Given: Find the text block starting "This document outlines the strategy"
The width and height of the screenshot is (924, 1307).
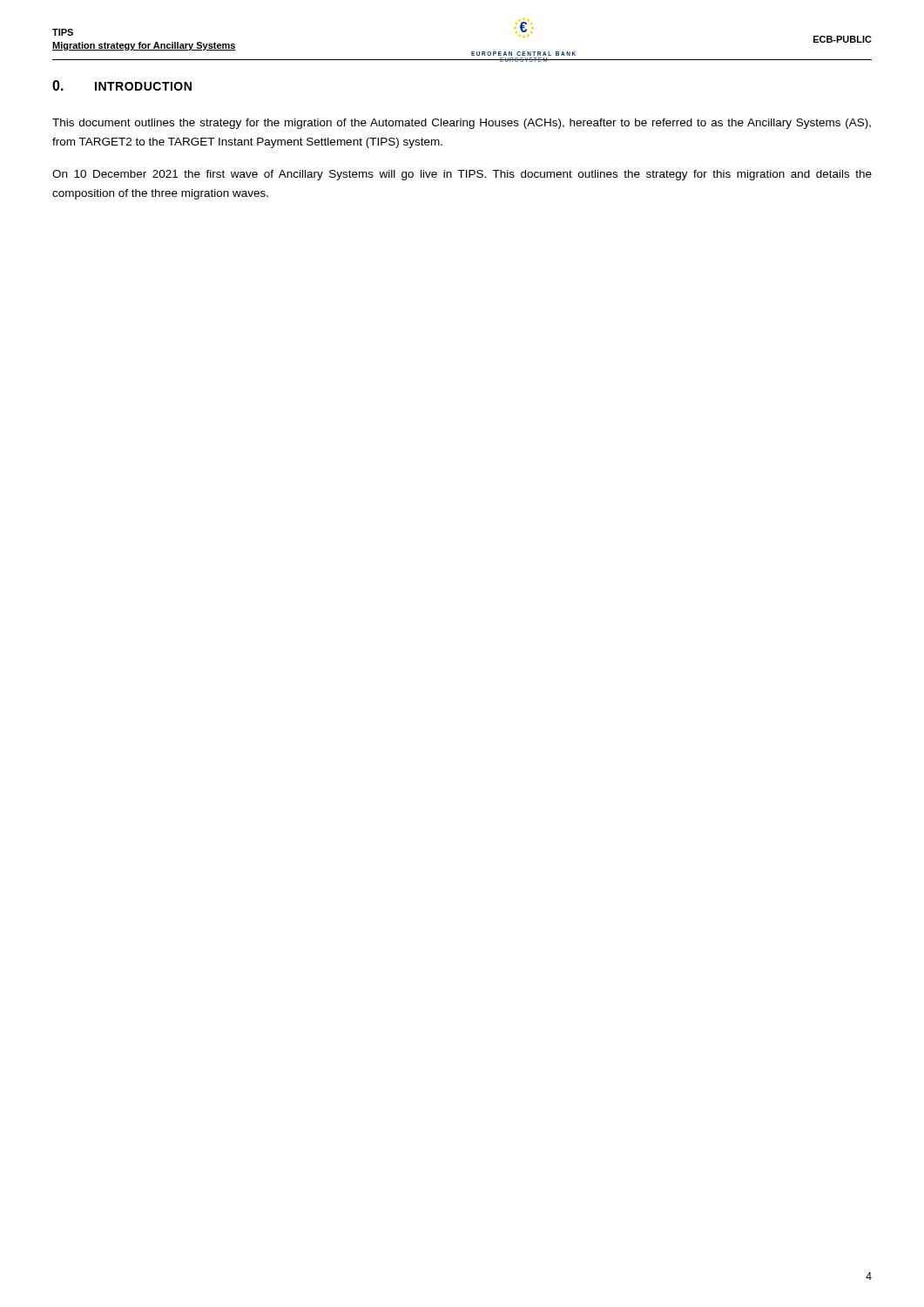Looking at the screenshot, I should 462,132.
